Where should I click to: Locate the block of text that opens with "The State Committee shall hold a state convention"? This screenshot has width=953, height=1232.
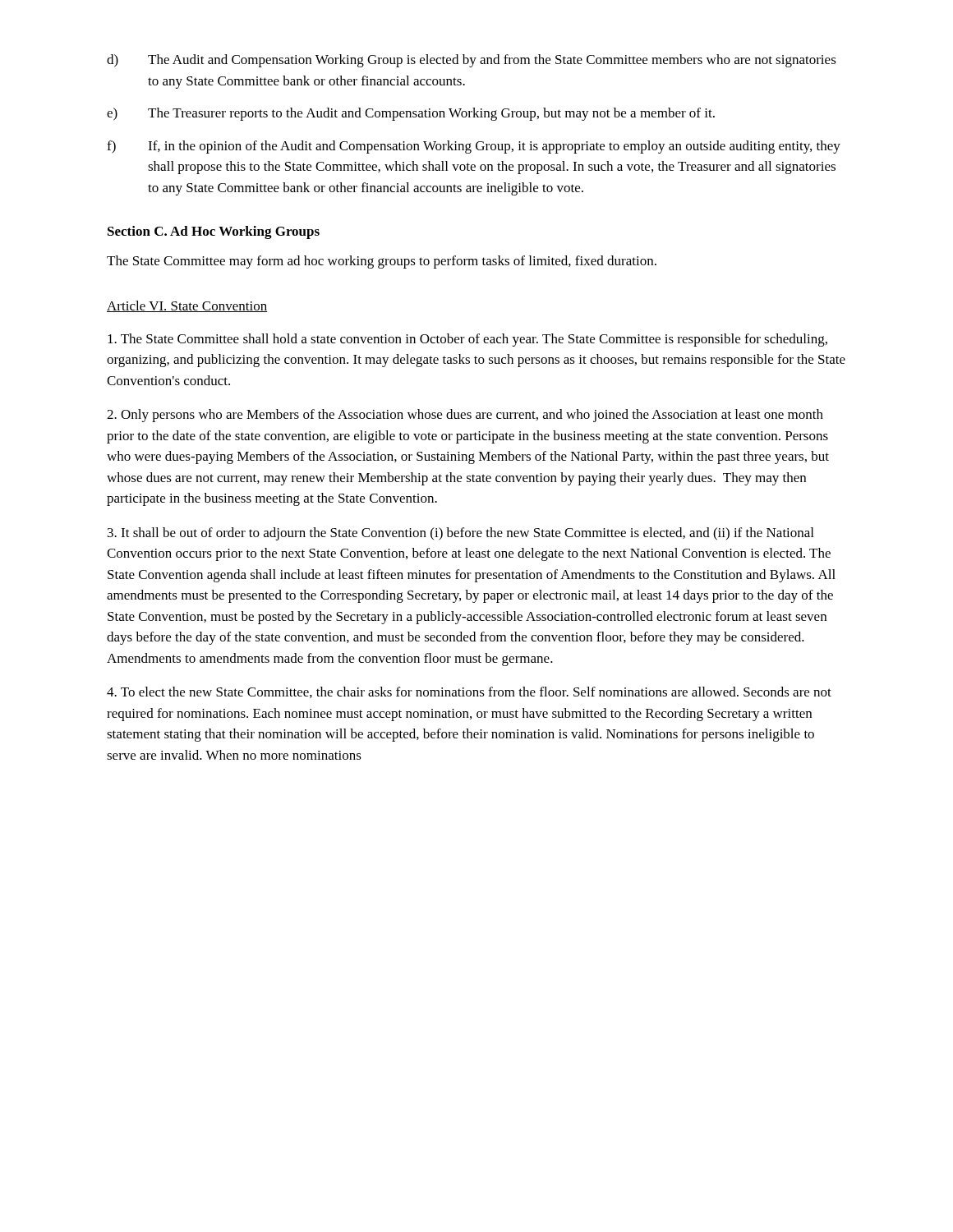click(x=476, y=359)
